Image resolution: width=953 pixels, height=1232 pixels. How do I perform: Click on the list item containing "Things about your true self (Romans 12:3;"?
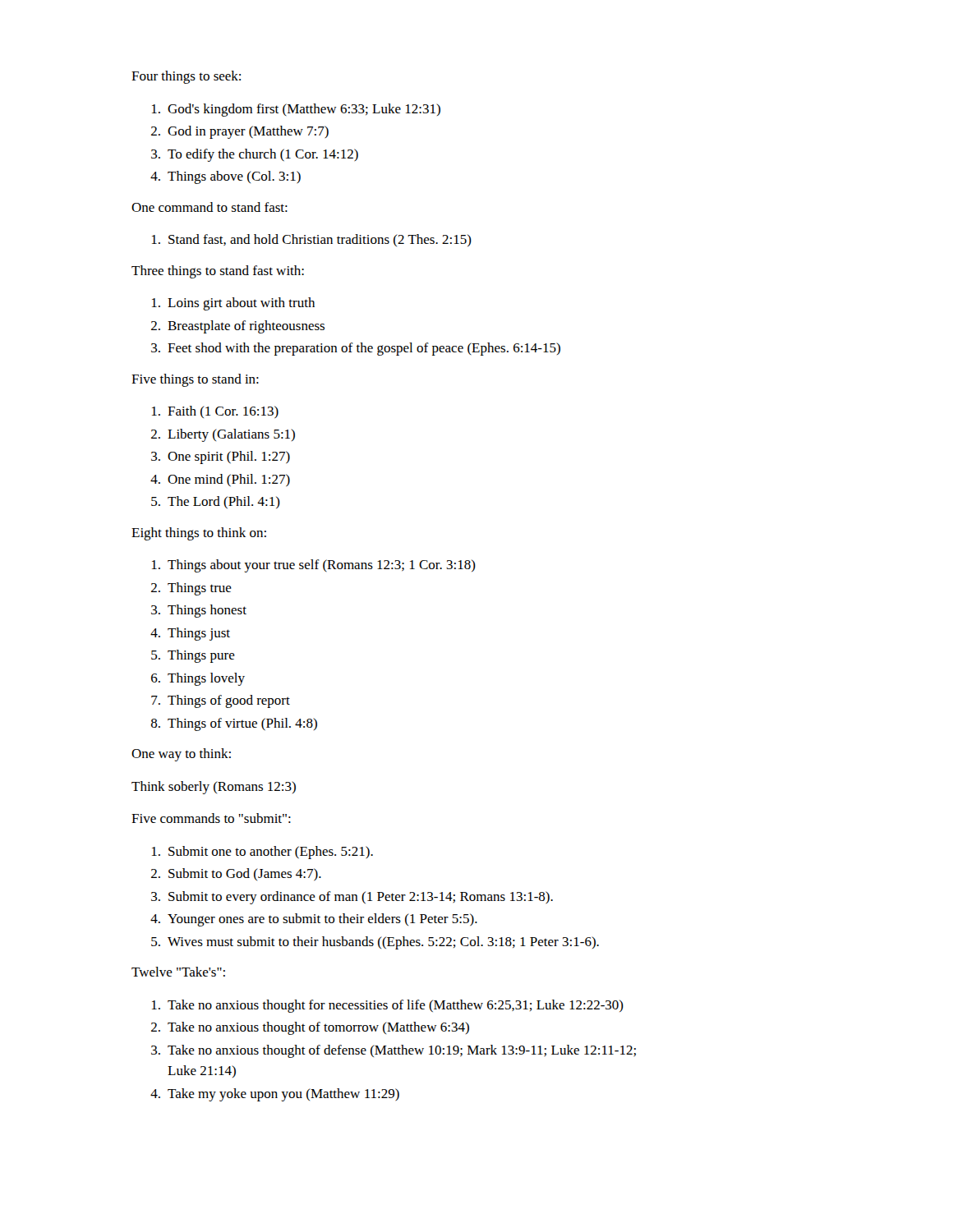(314, 566)
